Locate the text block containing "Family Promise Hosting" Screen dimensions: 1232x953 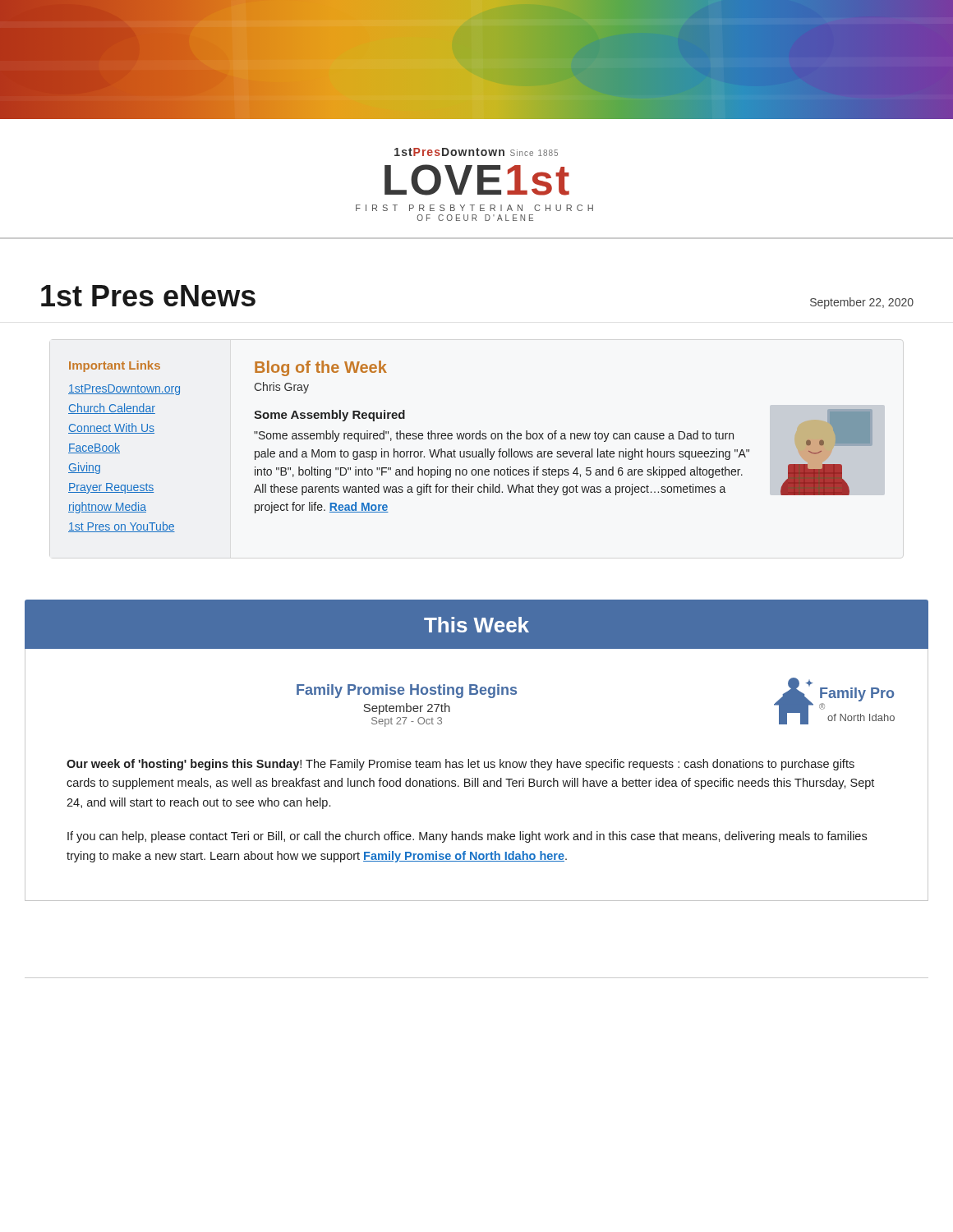click(x=407, y=690)
